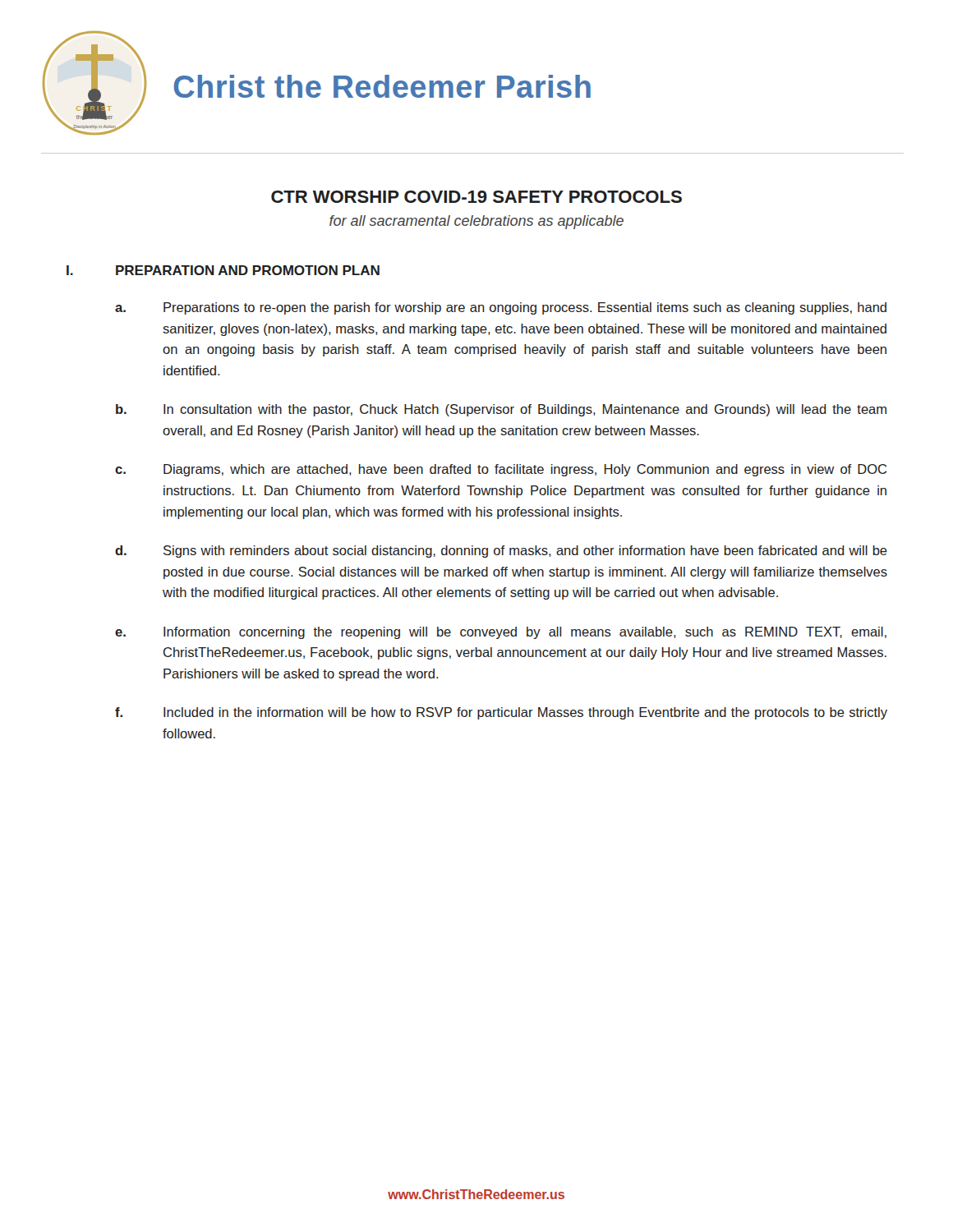Screen dimensions: 1232x953
Task: Where is the passage that starts "c. Diagrams, which are attached, have been drafted"?
Action: [476, 491]
